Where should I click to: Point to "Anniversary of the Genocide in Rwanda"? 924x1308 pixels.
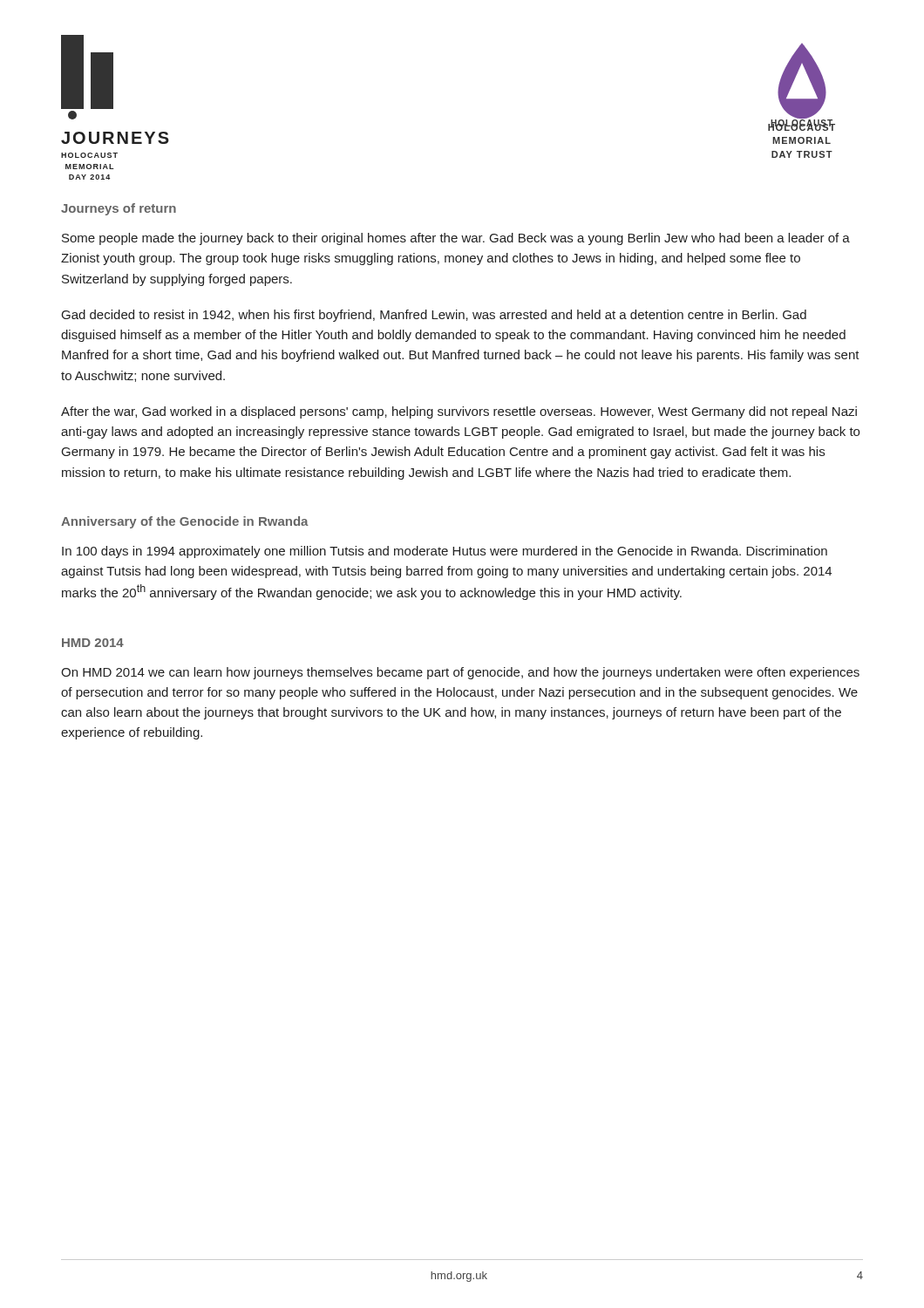click(x=185, y=521)
